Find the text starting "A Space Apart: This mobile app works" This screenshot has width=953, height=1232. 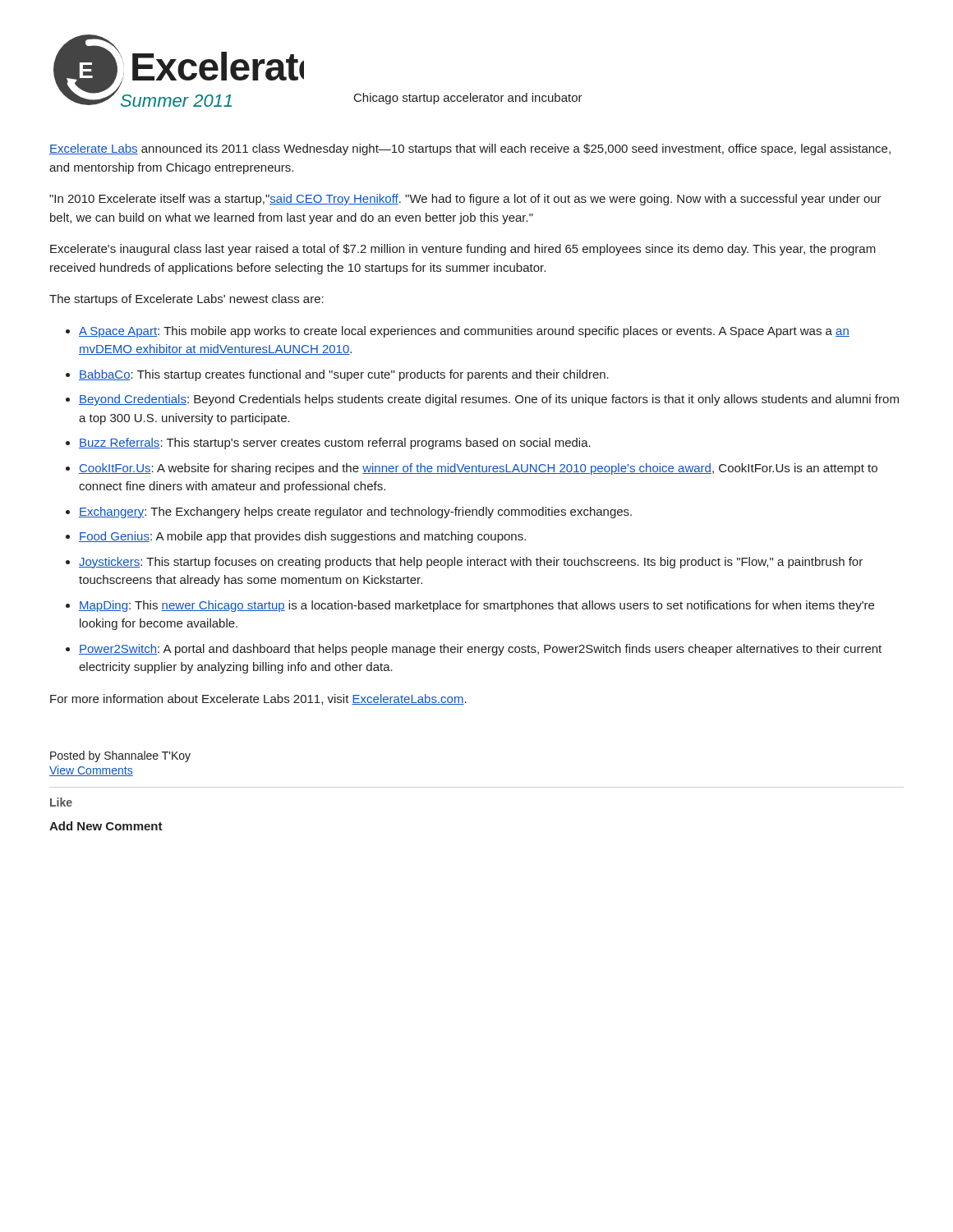(x=464, y=339)
